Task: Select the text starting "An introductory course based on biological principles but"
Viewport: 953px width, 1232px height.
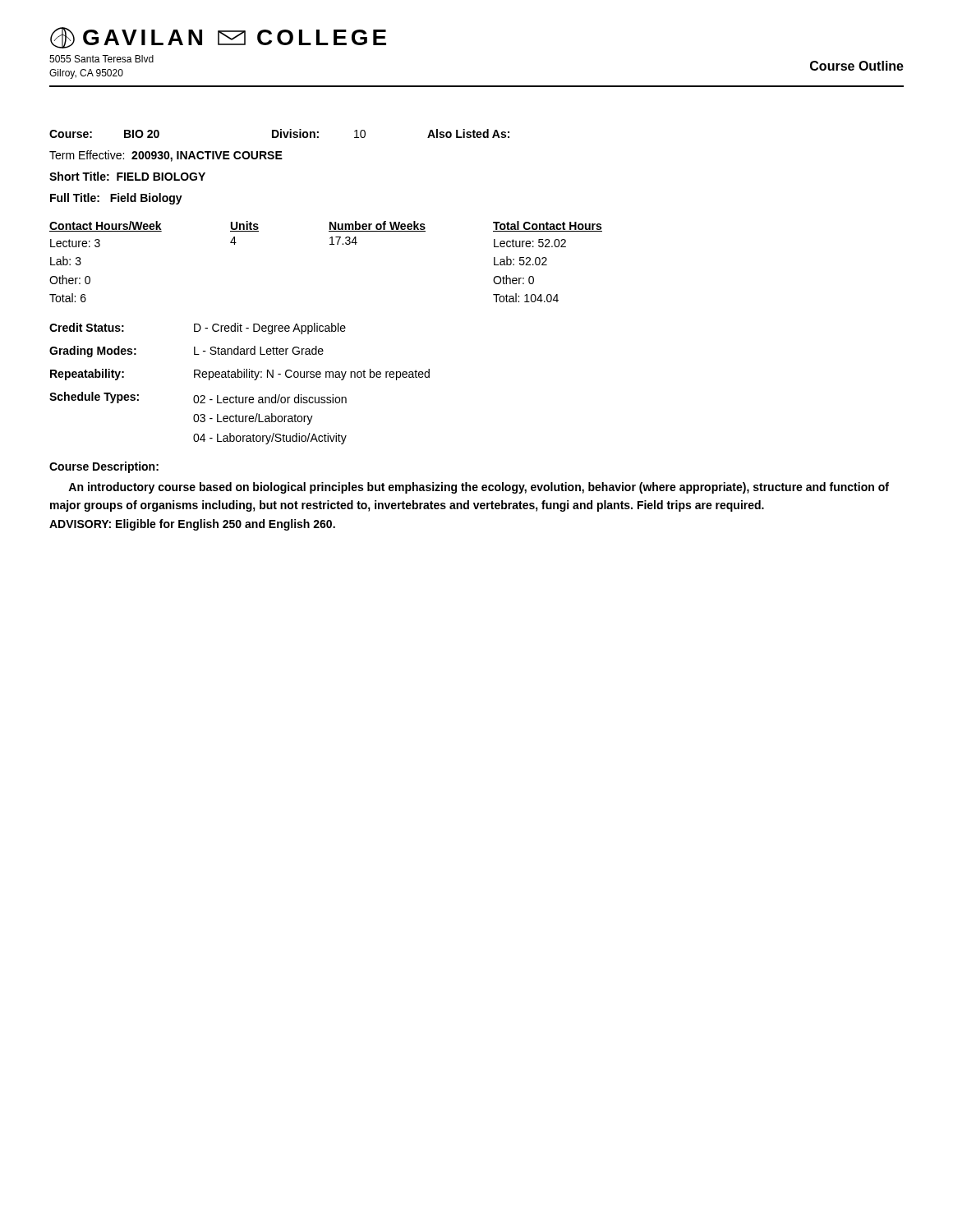Action: point(469,505)
